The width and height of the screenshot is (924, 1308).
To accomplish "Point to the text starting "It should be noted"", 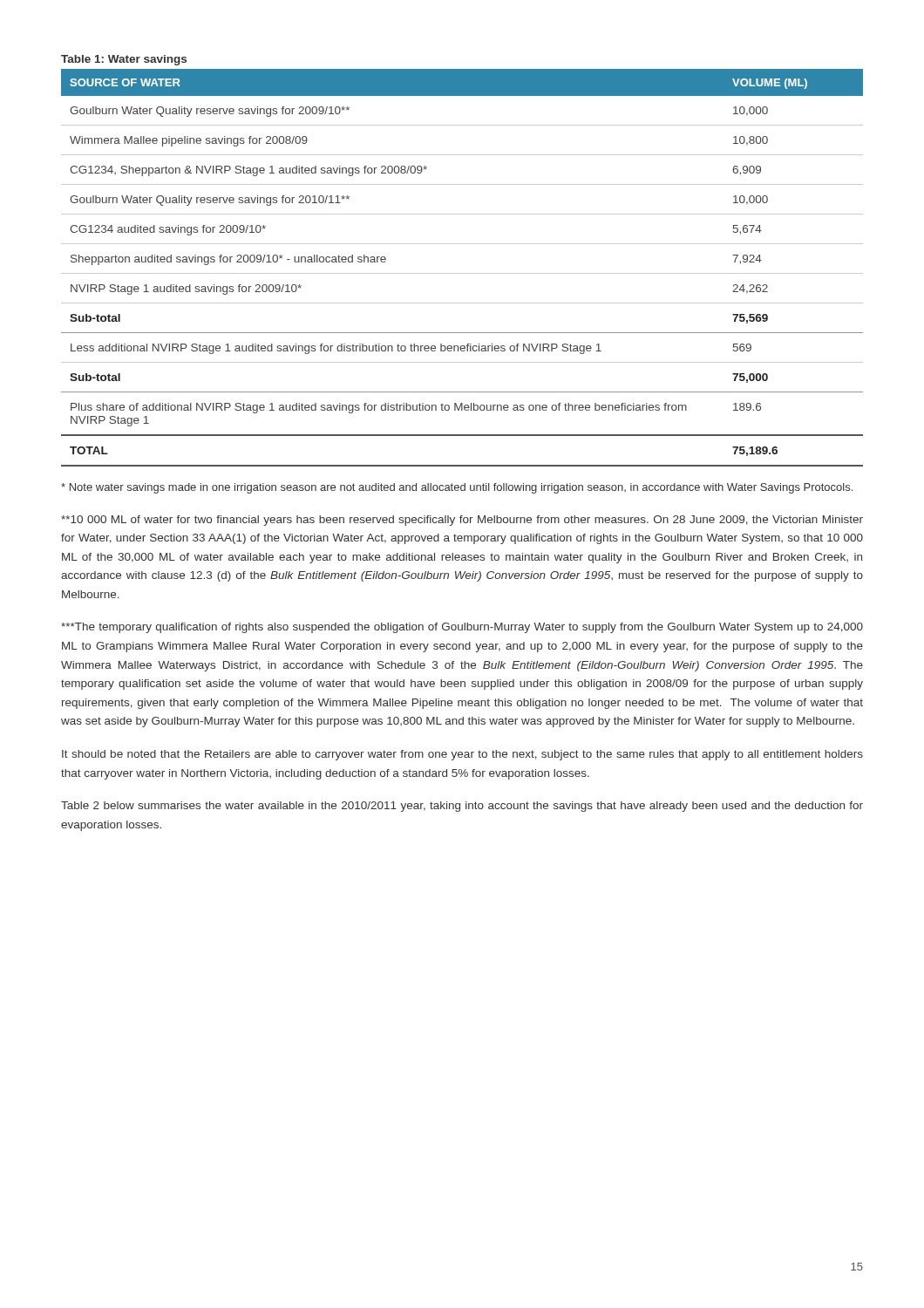I will tap(462, 763).
